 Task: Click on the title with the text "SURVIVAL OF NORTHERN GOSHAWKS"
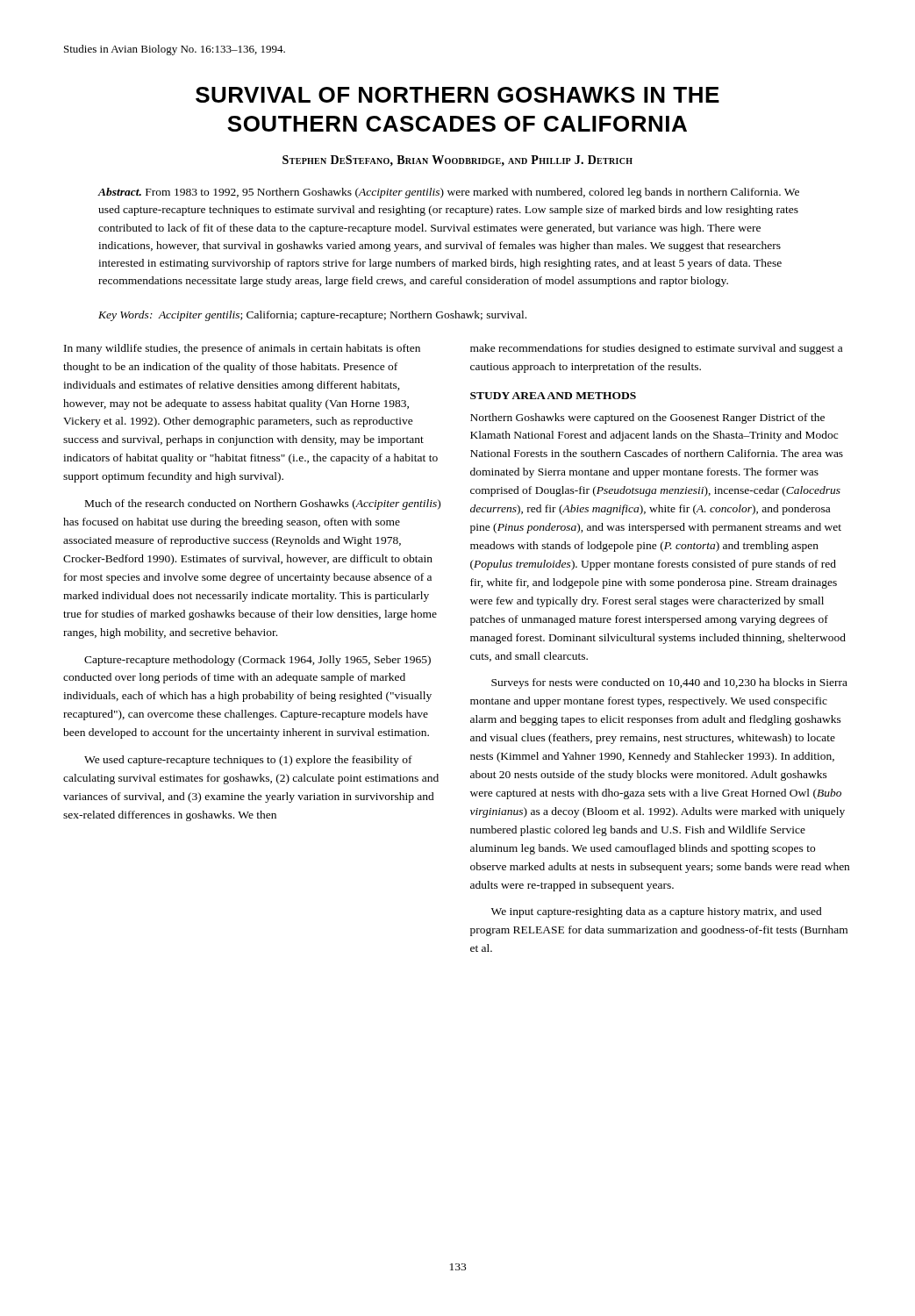[458, 109]
